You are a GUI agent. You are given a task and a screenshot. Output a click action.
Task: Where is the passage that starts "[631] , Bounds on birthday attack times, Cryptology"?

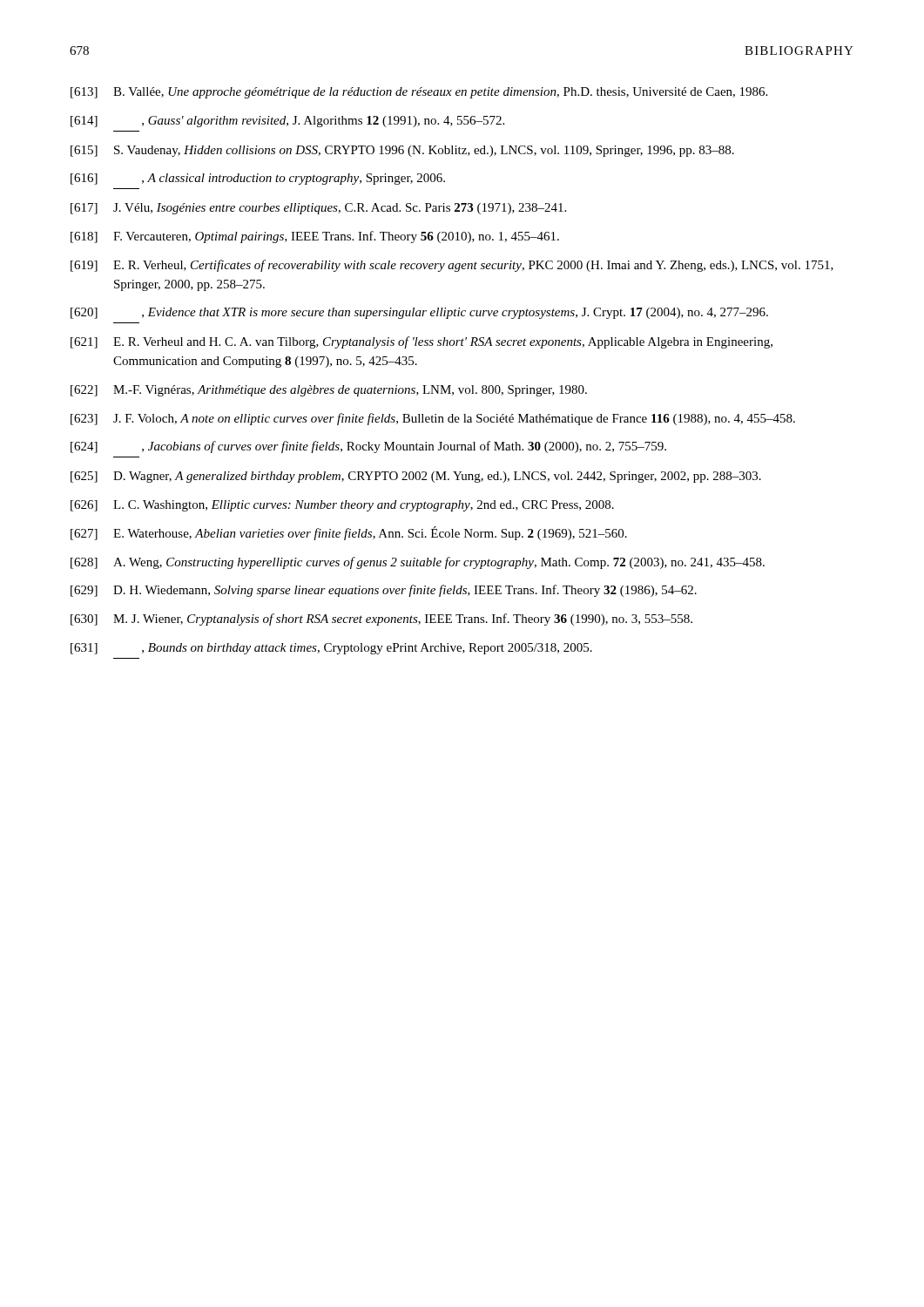pyautogui.click(x=462, y=648)
